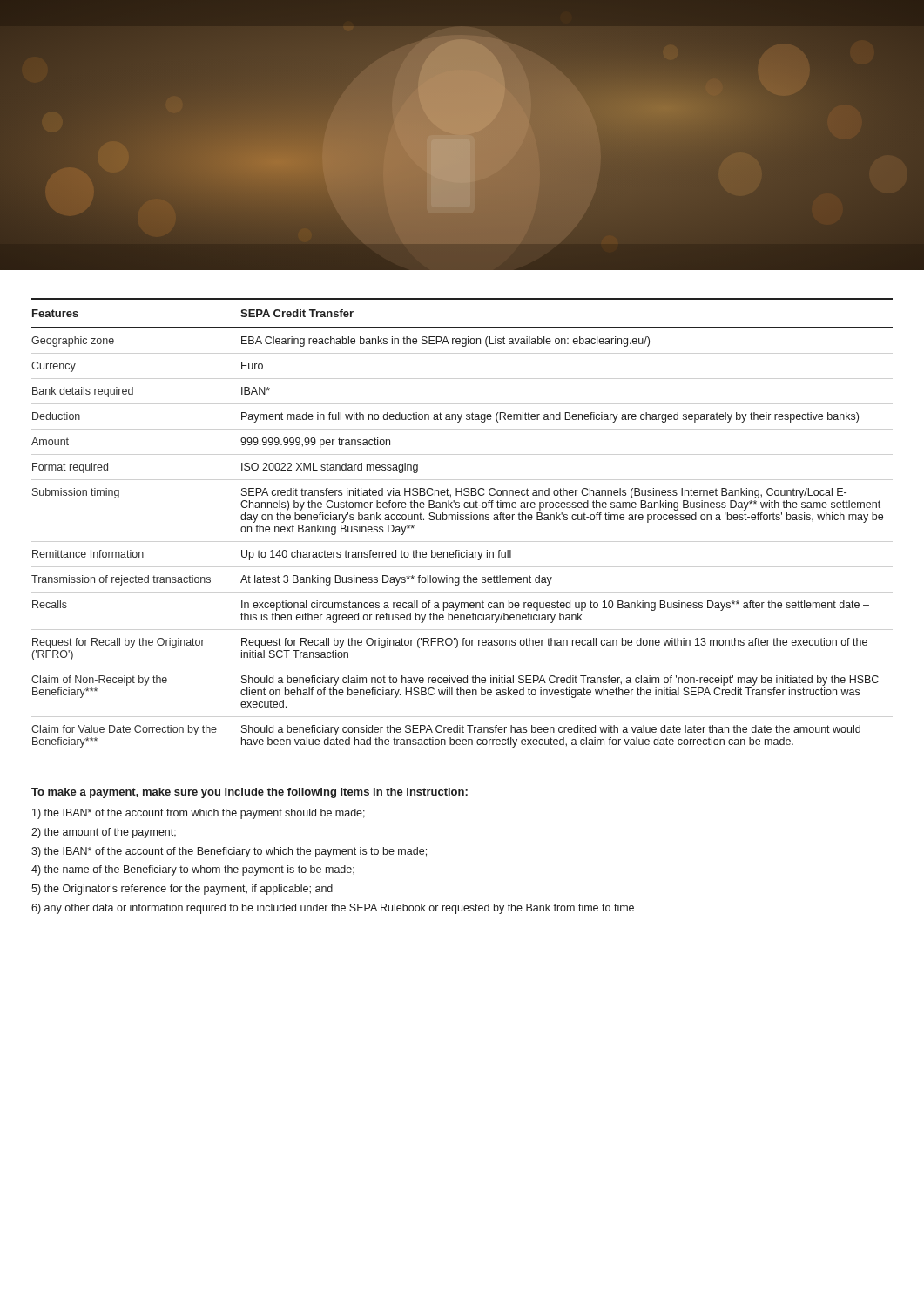Find the text starting "6) any other data or"
Image resolution: width=924 pixels, height=1307 pixels.
point(333,908)
